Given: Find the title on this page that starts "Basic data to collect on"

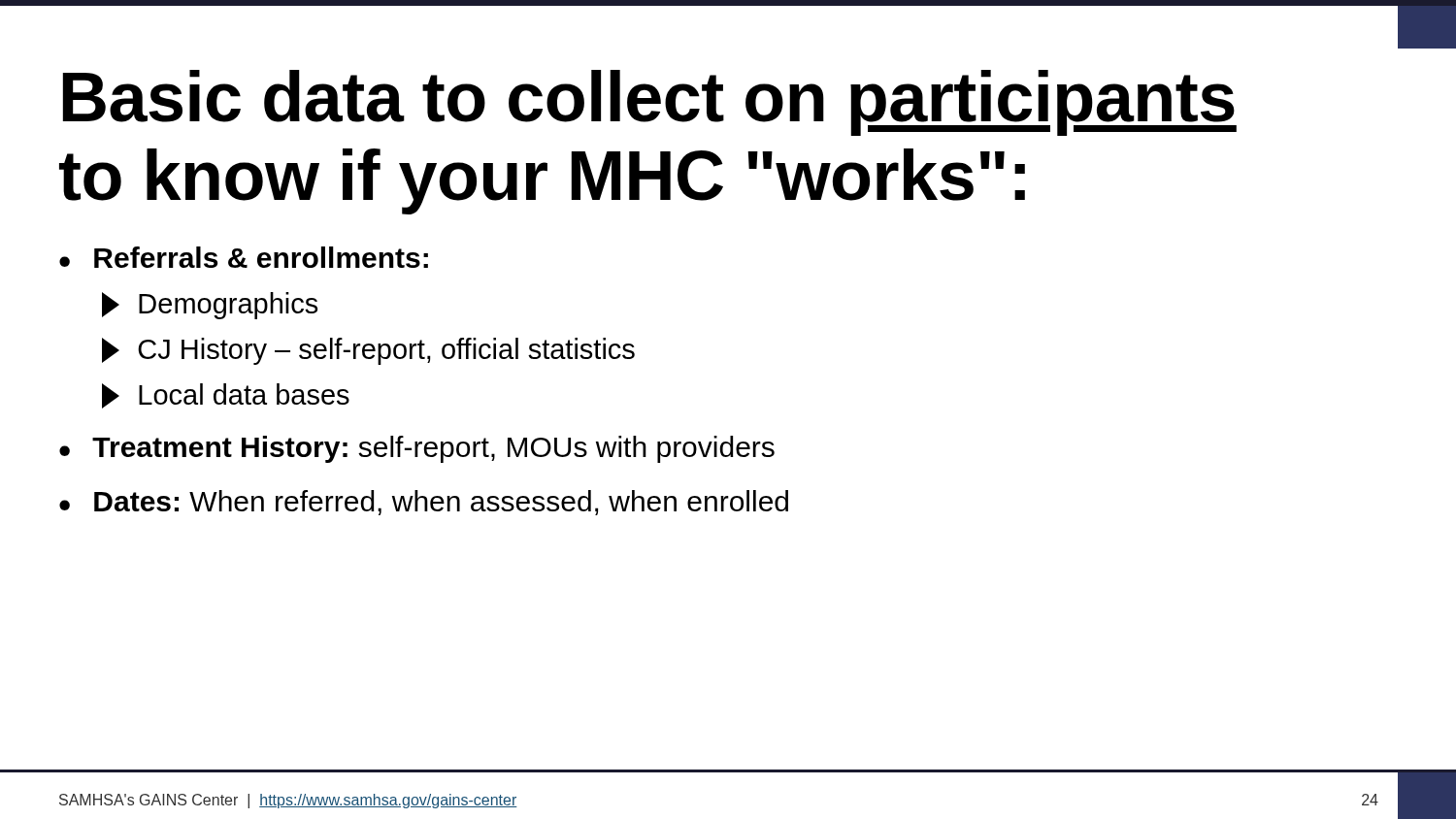Looking at the screenshot, I should pyautogui.click(x=728, y=136).
